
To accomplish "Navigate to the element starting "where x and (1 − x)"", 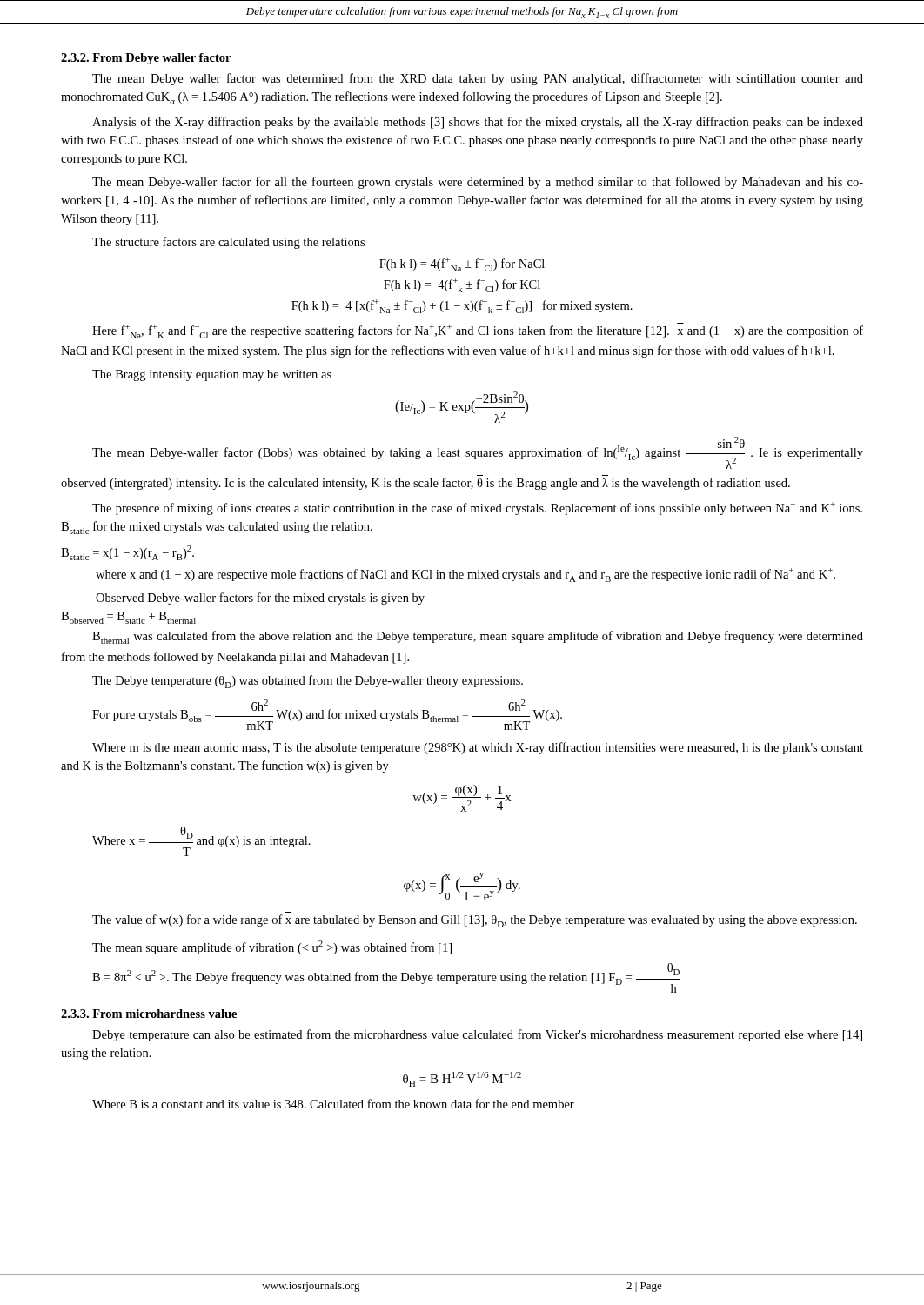I will (479, 575).
